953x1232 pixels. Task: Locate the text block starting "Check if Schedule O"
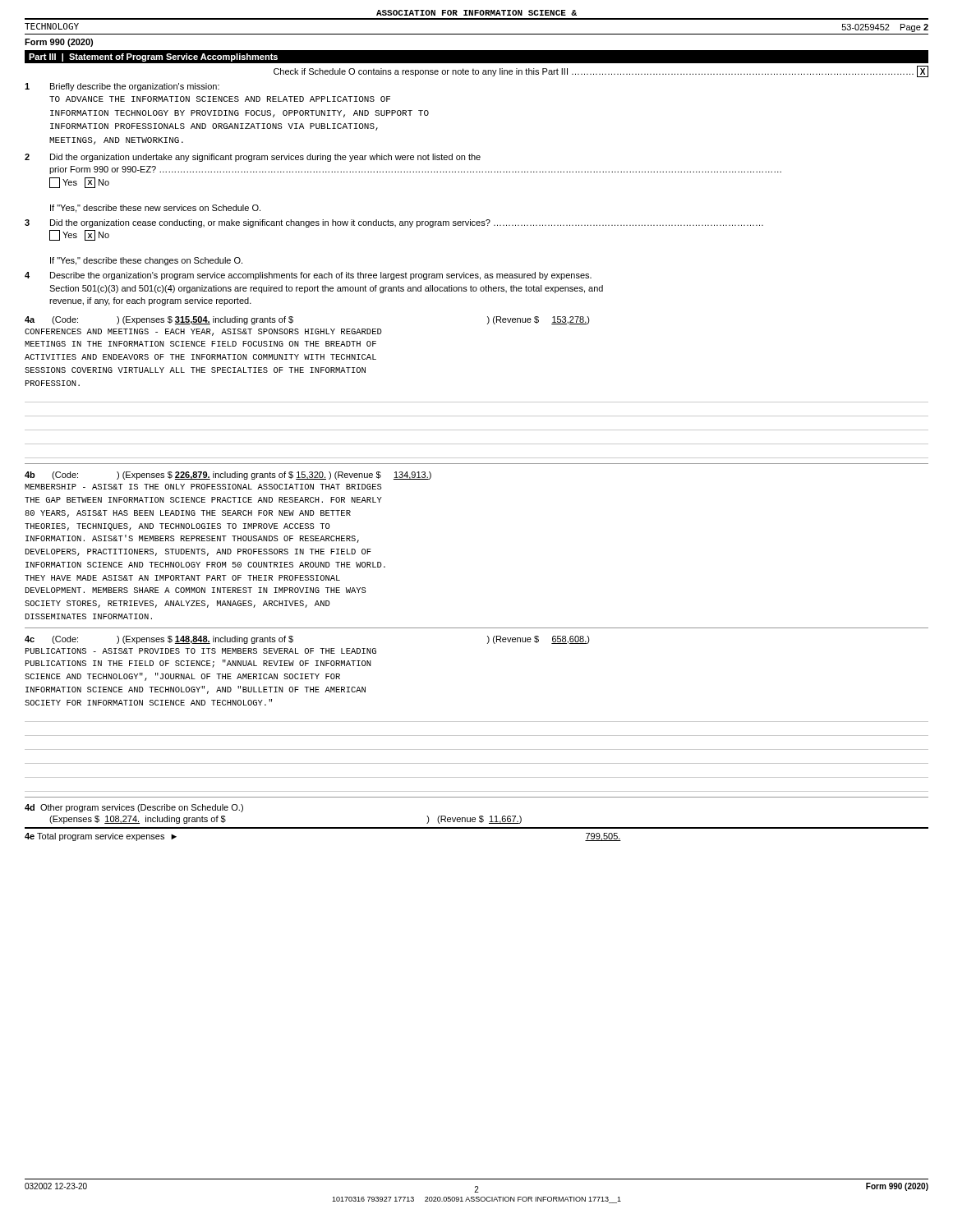point(601,71)
